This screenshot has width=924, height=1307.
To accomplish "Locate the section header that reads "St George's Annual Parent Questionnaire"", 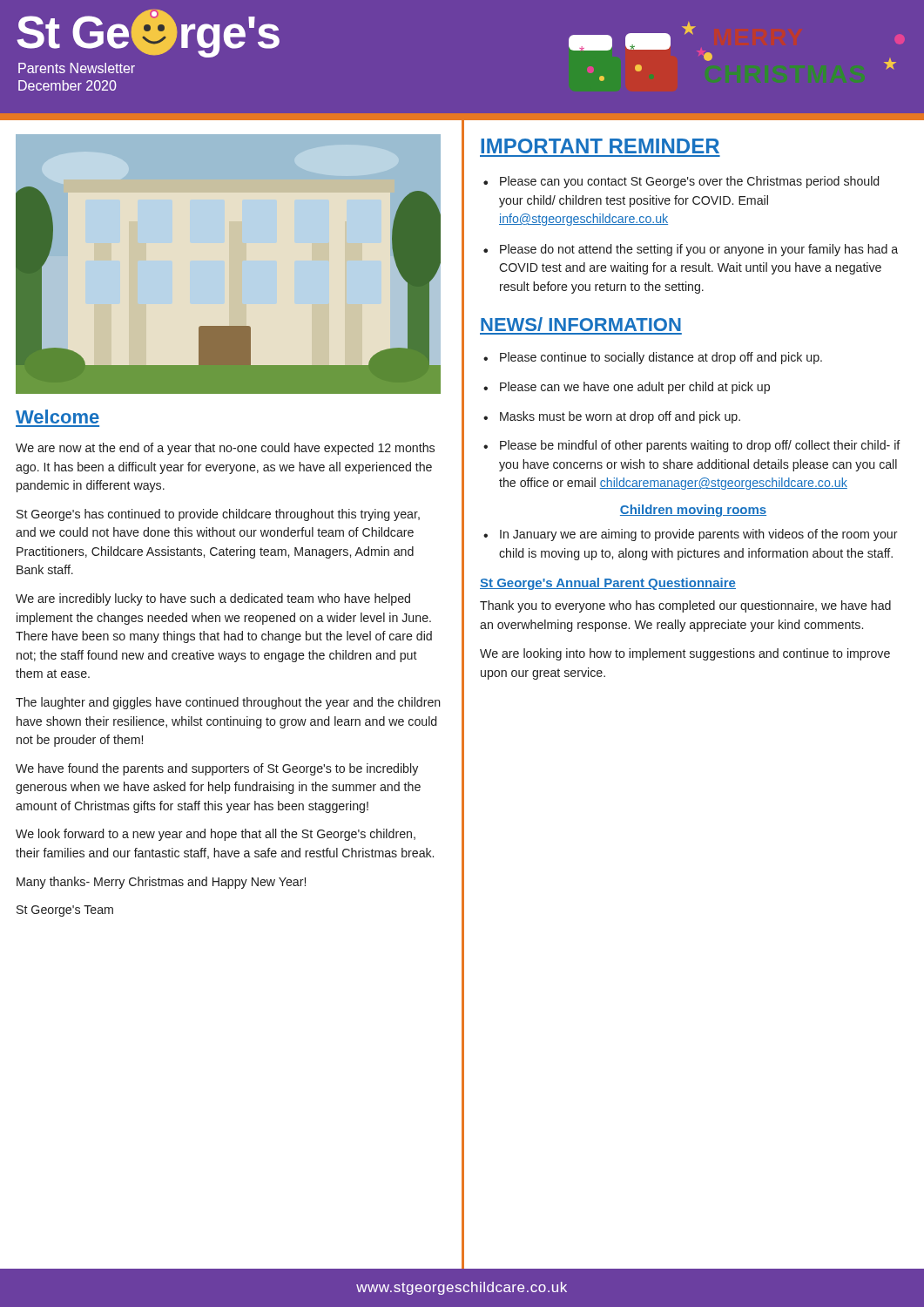I will click(608, 583).
